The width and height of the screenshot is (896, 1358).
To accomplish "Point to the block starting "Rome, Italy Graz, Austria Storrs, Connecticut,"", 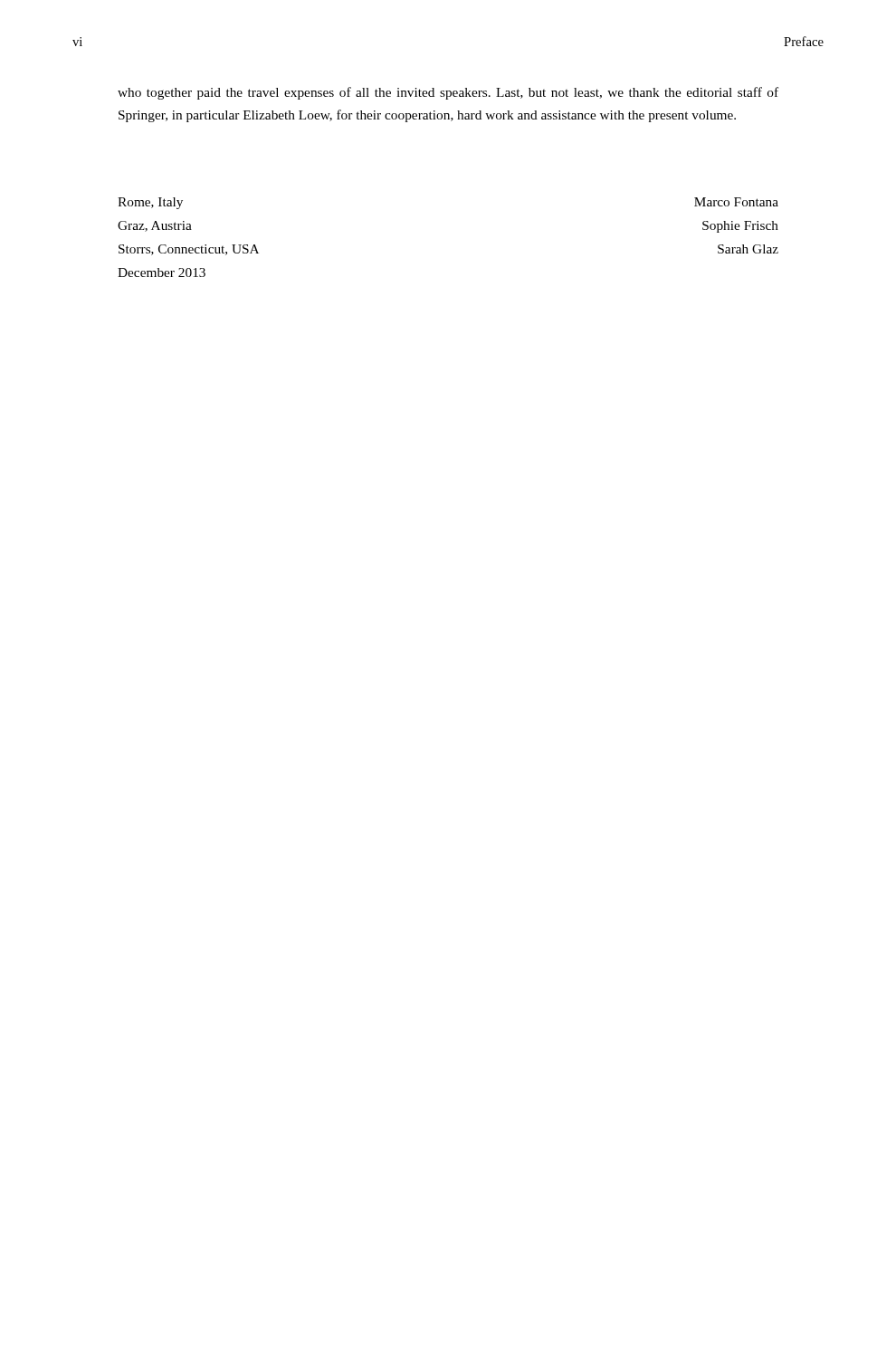I will [189, 237].
